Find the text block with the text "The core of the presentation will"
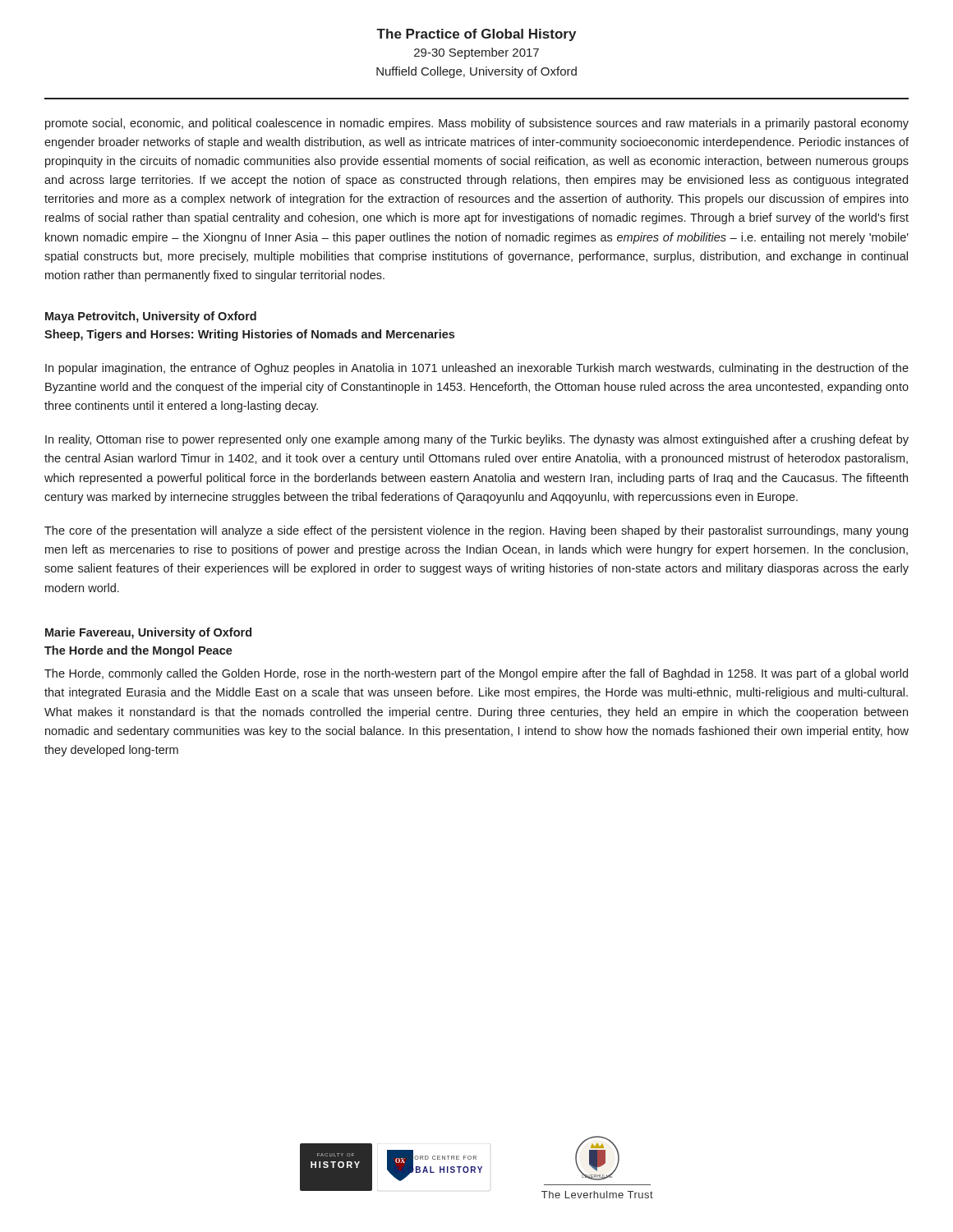 [476, 559]
